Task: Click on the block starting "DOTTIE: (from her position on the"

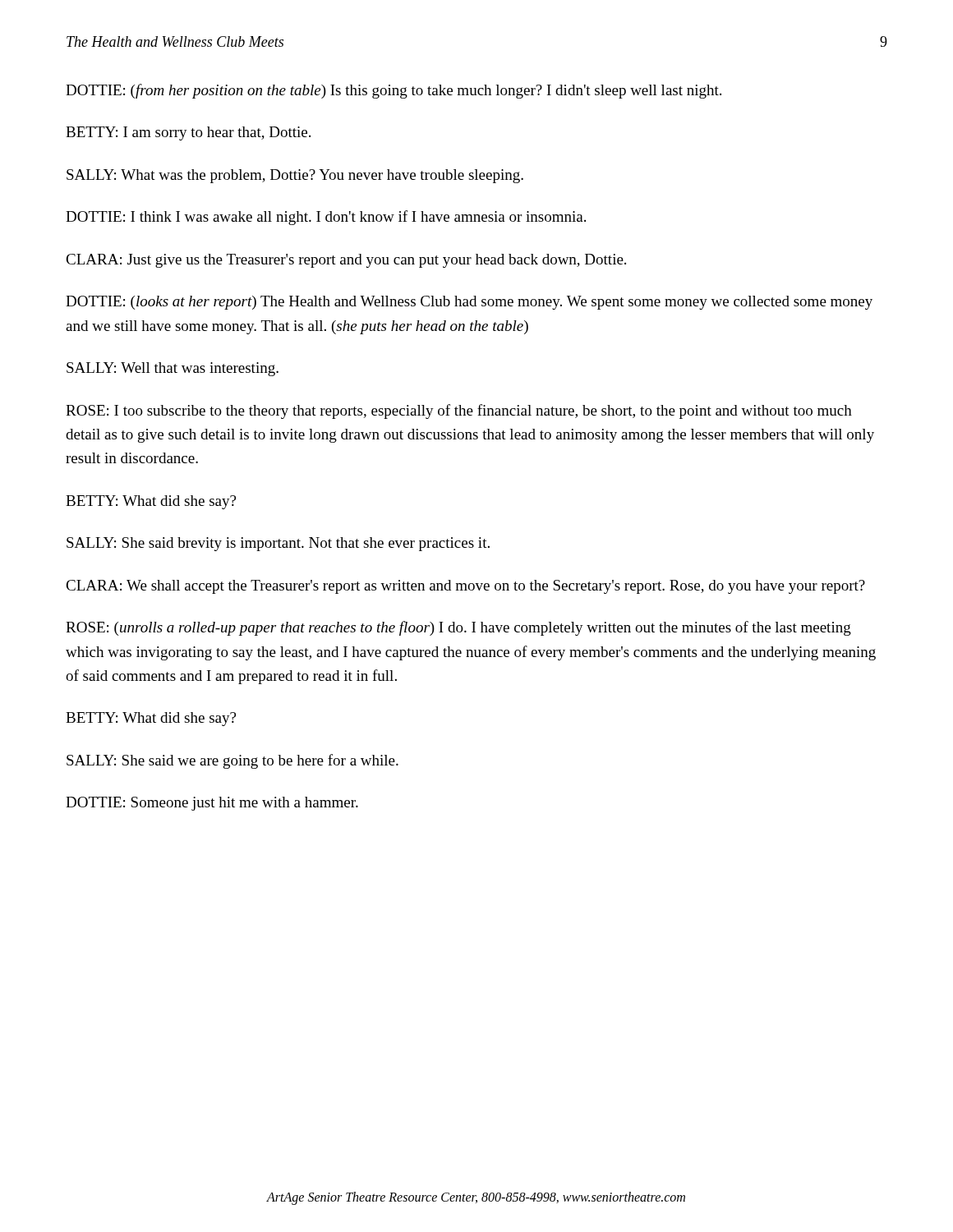Action: pyautogui.click(x=394, y=90)
